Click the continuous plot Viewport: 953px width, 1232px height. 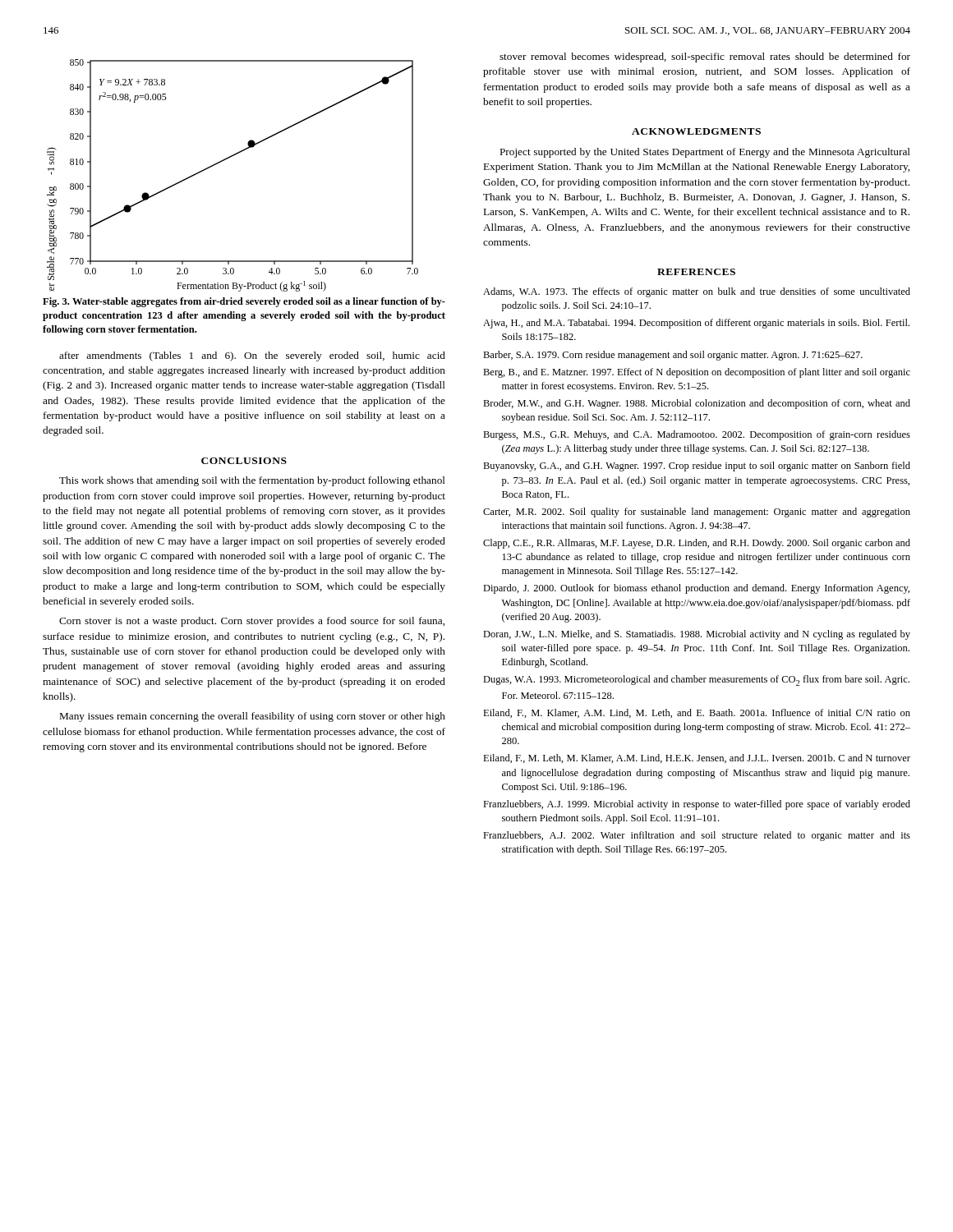244,170
